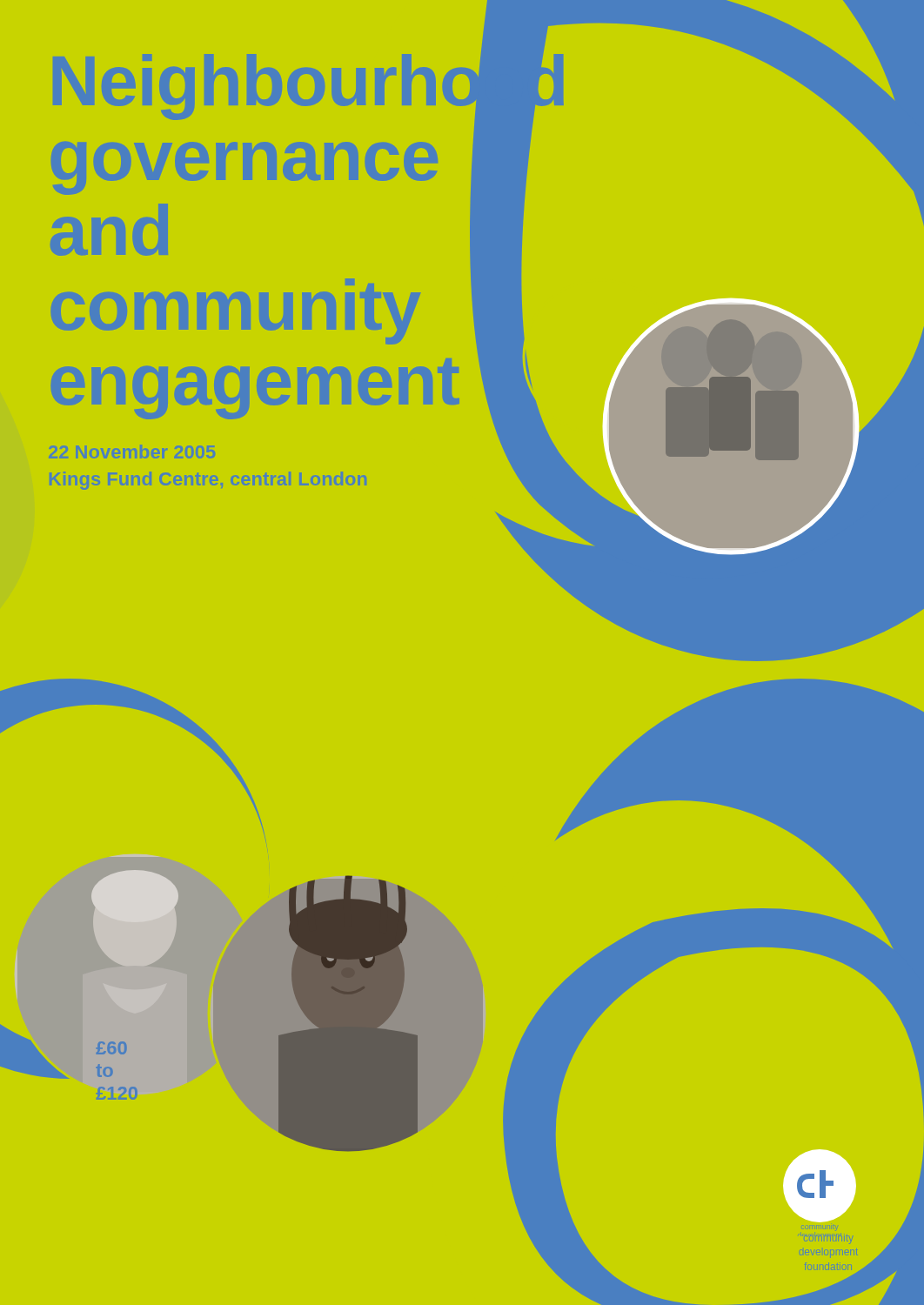Select the logo
The image size is (924, 1305).
pyautogui.click(x=828, y=1212)
